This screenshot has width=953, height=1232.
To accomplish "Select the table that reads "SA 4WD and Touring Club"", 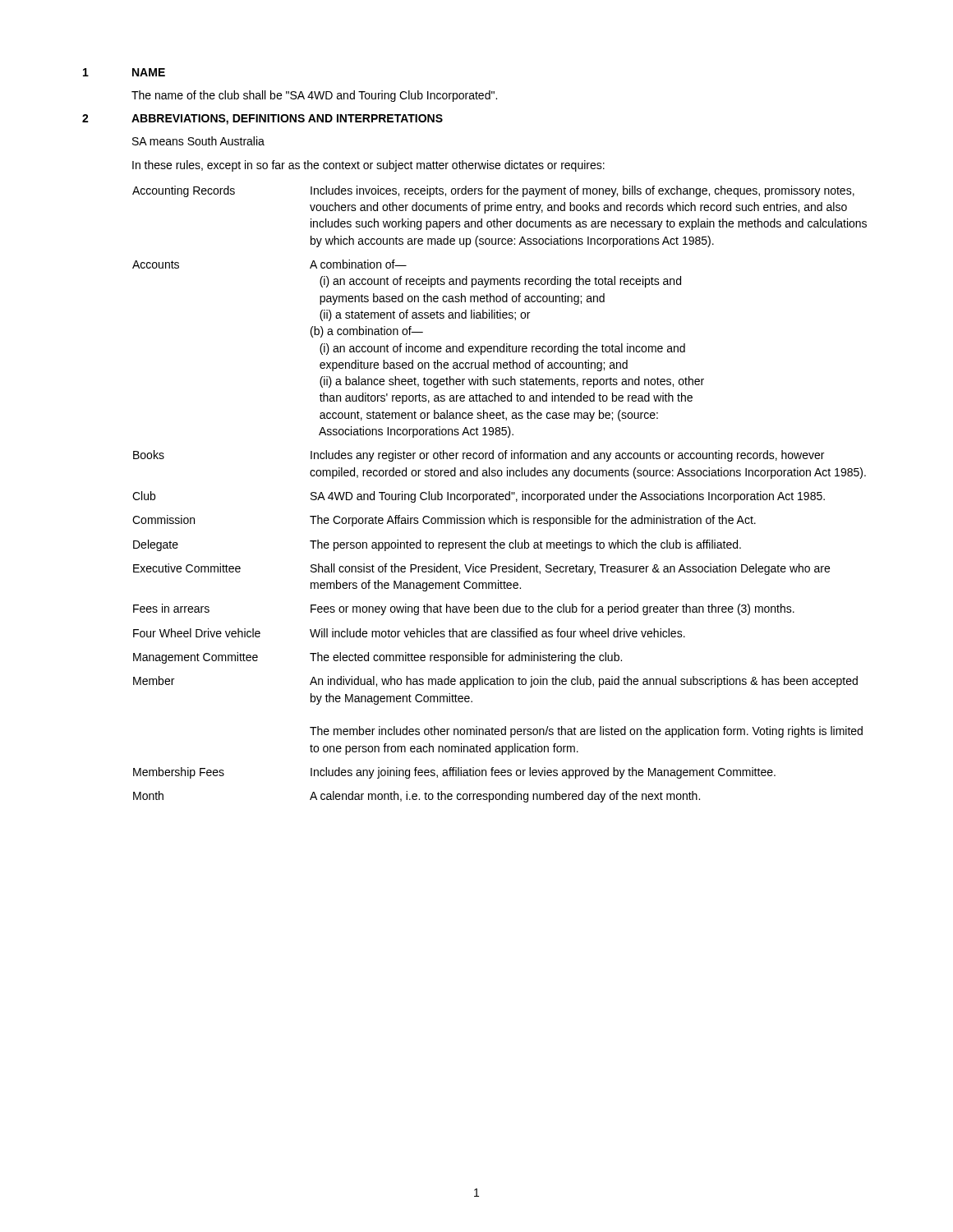I will click(501, 496).
